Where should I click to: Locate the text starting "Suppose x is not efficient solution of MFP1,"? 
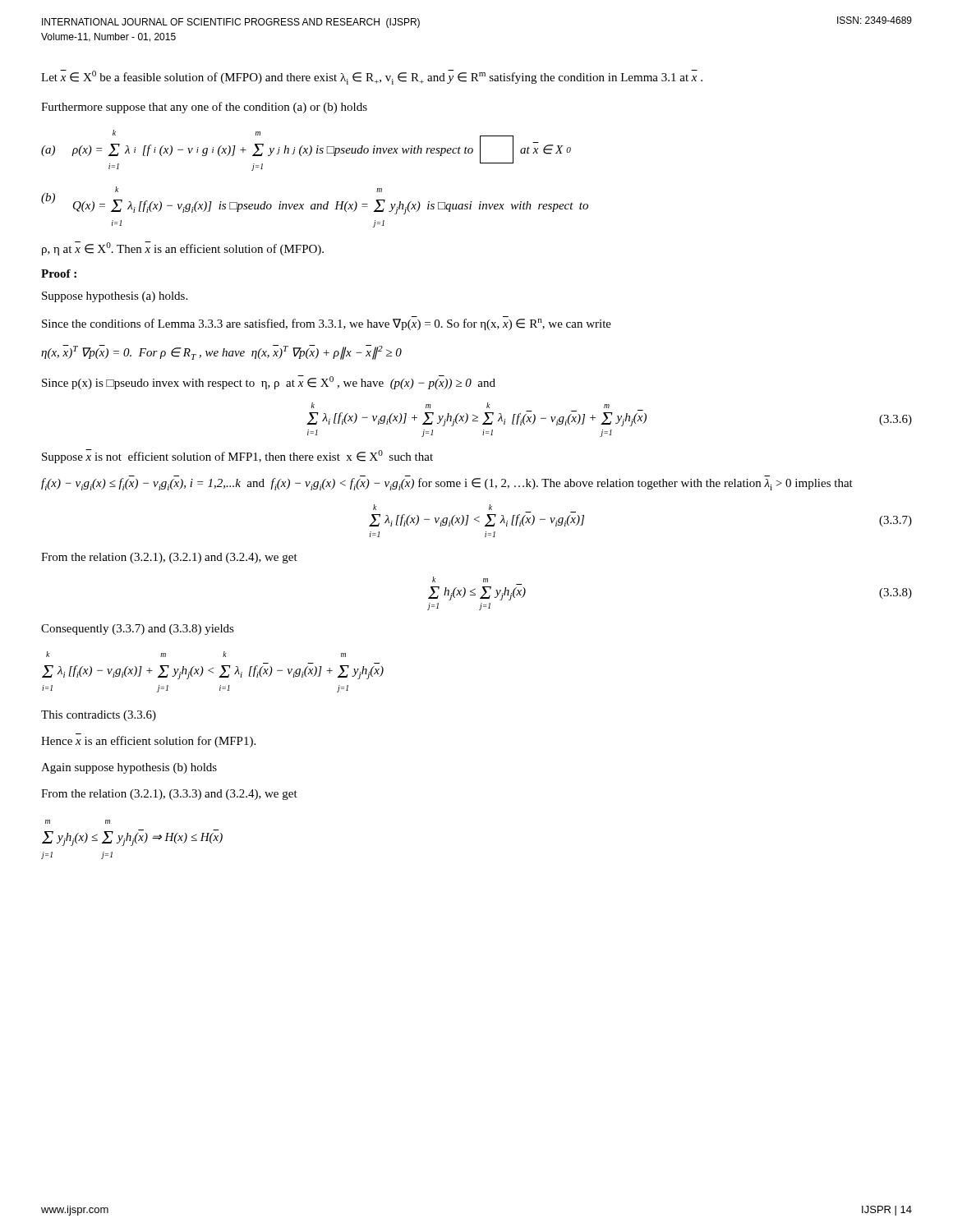tap(237, 455)
